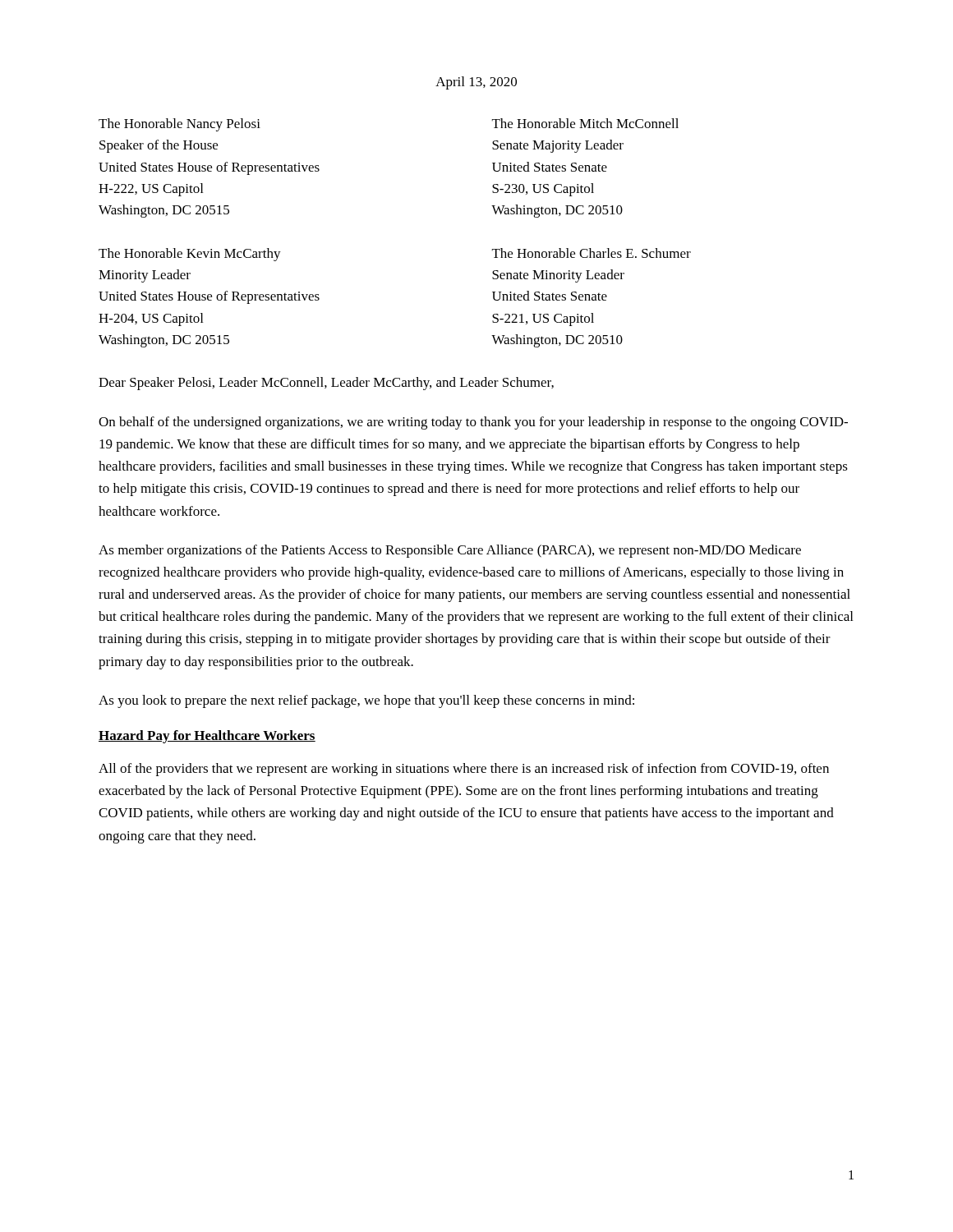Viewport: 953px width, 1232px height.
Task: Click the passage that begins "Dear Speaker Pelosi, Leader McConnell,"
Action: 326,383
